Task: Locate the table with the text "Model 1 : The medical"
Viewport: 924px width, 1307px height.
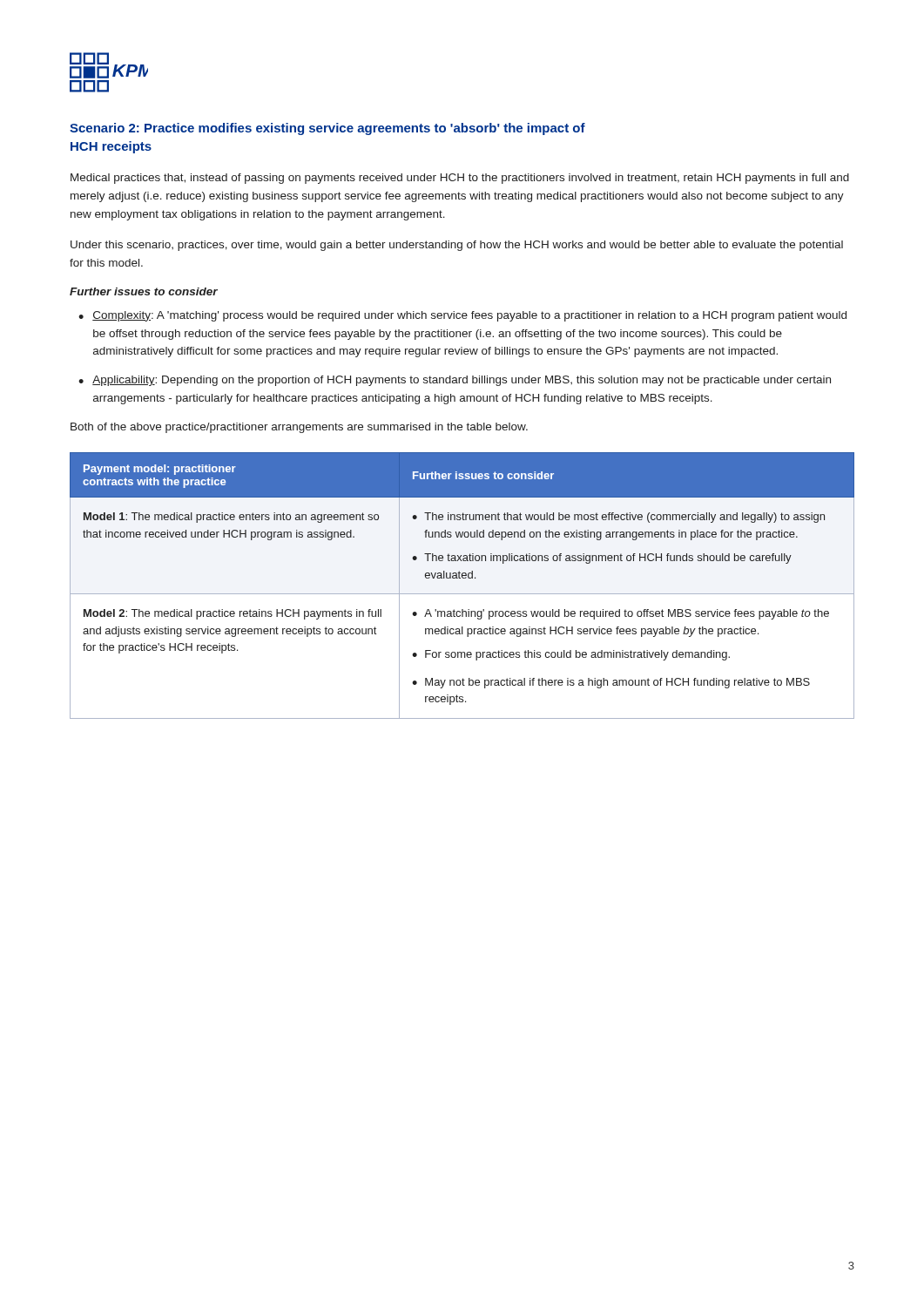Action: (462, 585)
